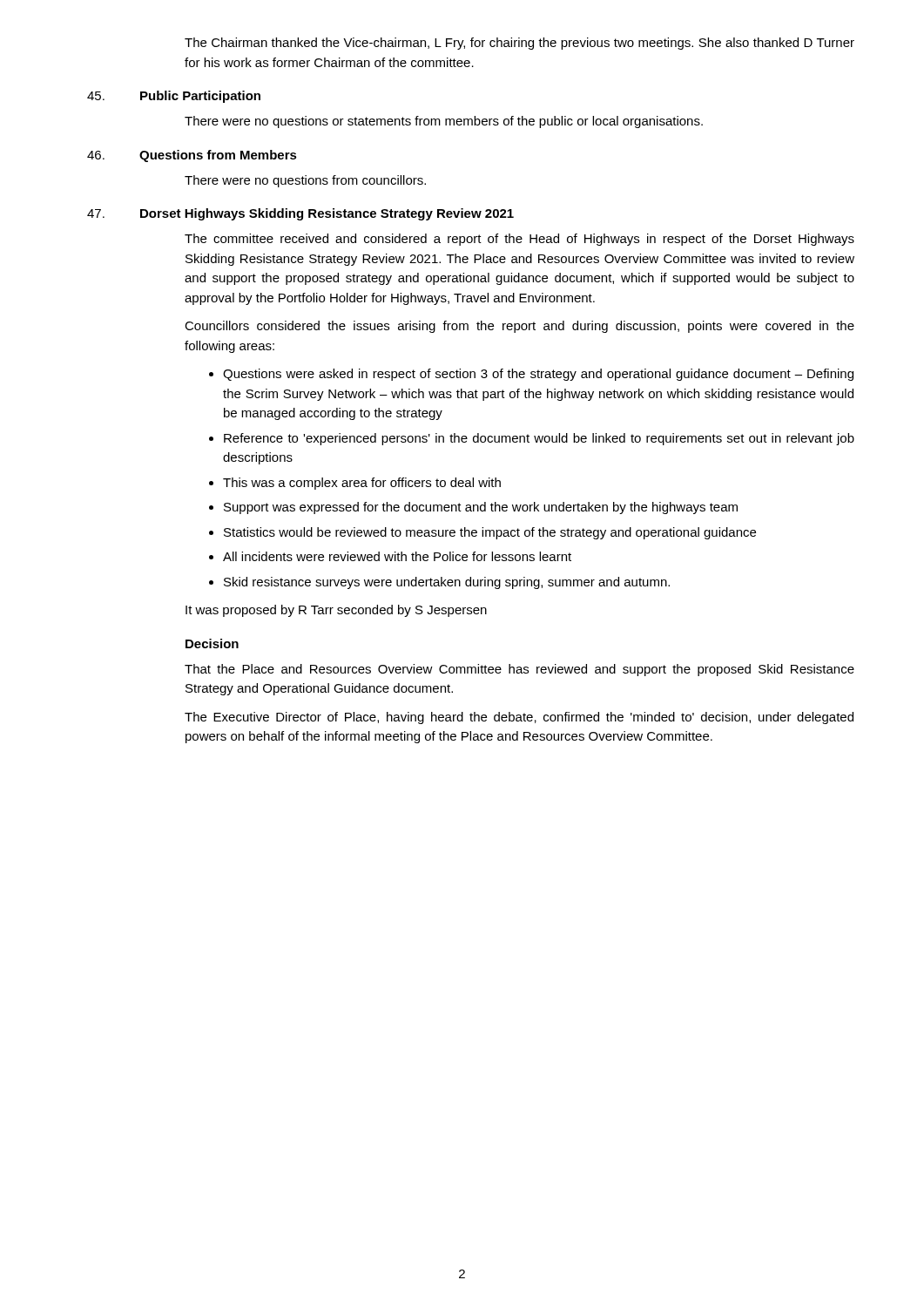This screenshot has width=924, height=1307.
Task: Find the block on this page that starts "The Chairman thanked the"
Action: [519, 52]
